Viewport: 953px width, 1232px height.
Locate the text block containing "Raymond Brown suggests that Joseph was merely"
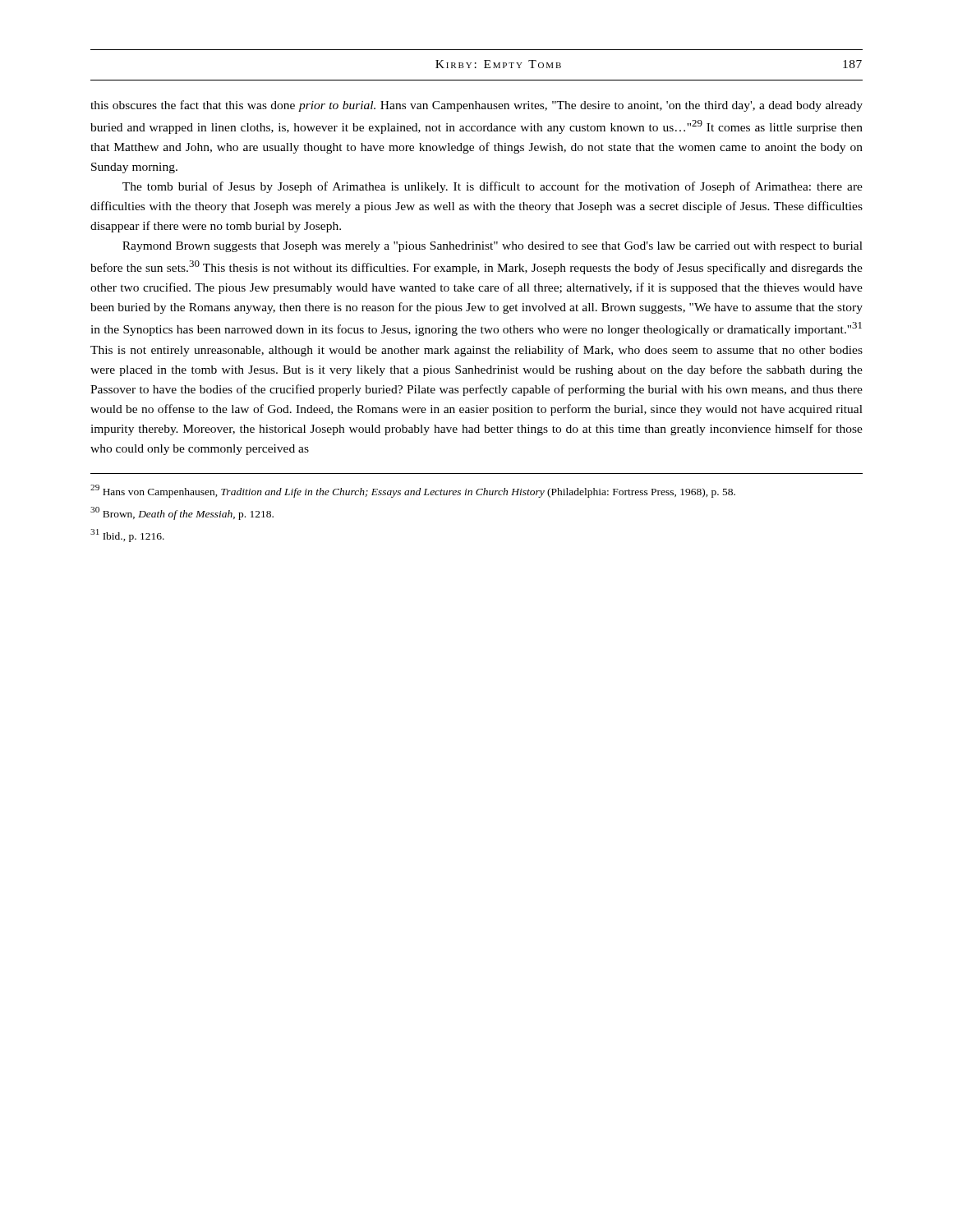476,347
